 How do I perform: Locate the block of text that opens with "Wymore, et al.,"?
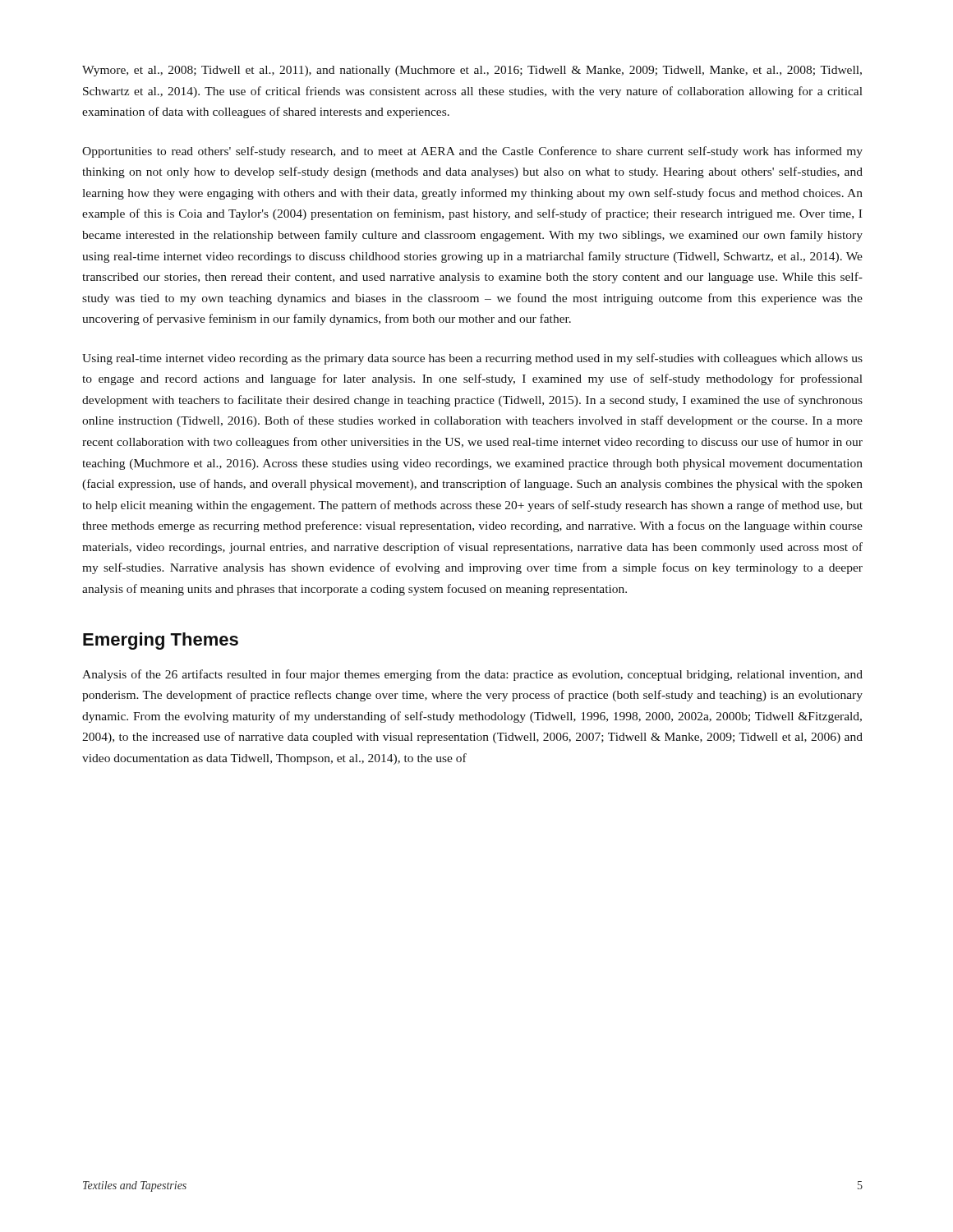472,90
